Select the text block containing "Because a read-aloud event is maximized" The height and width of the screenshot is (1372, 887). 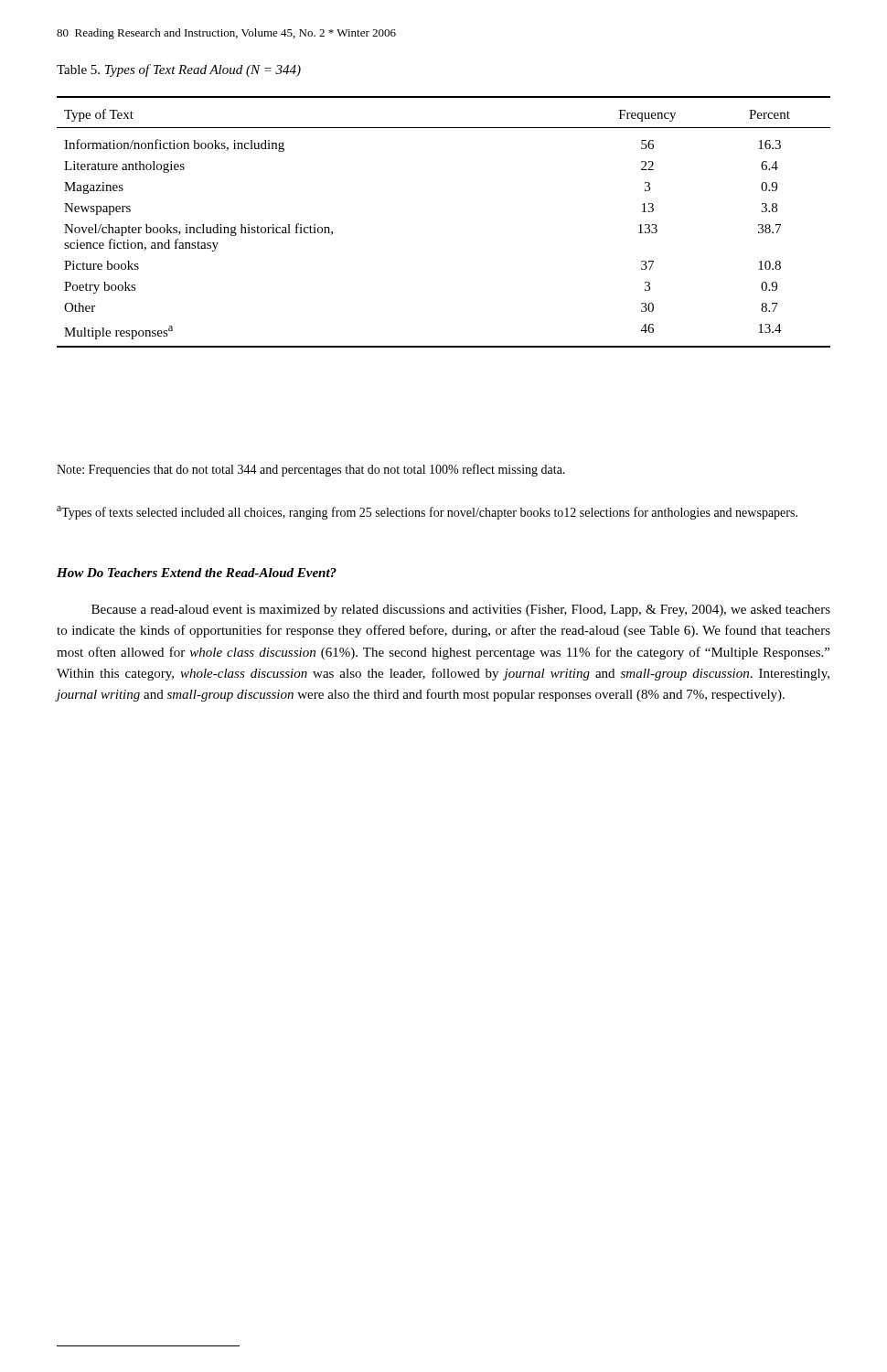pos(444,652)
